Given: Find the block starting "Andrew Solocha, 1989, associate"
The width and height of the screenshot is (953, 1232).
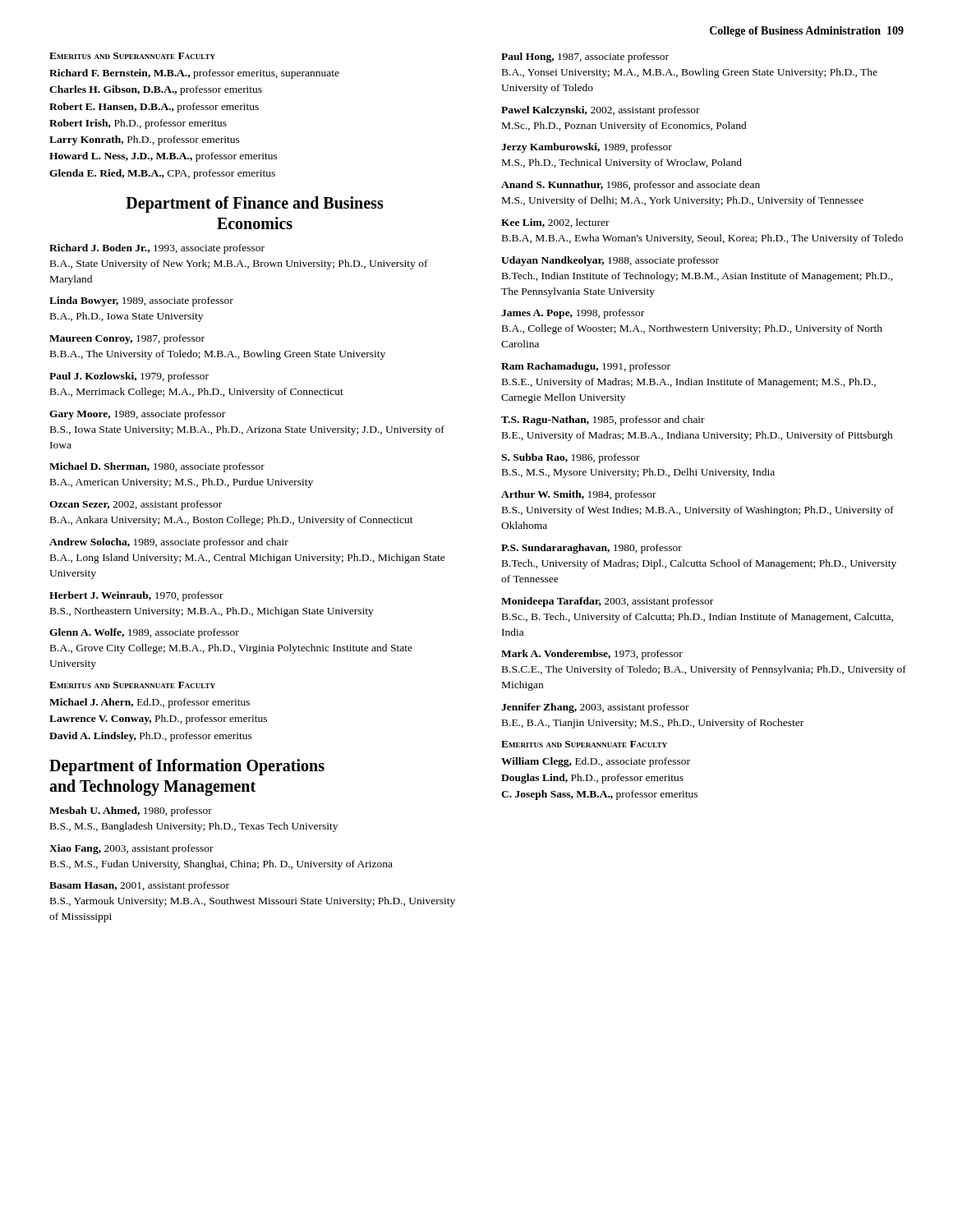Looking at the screenshot, I should (247, 557).
